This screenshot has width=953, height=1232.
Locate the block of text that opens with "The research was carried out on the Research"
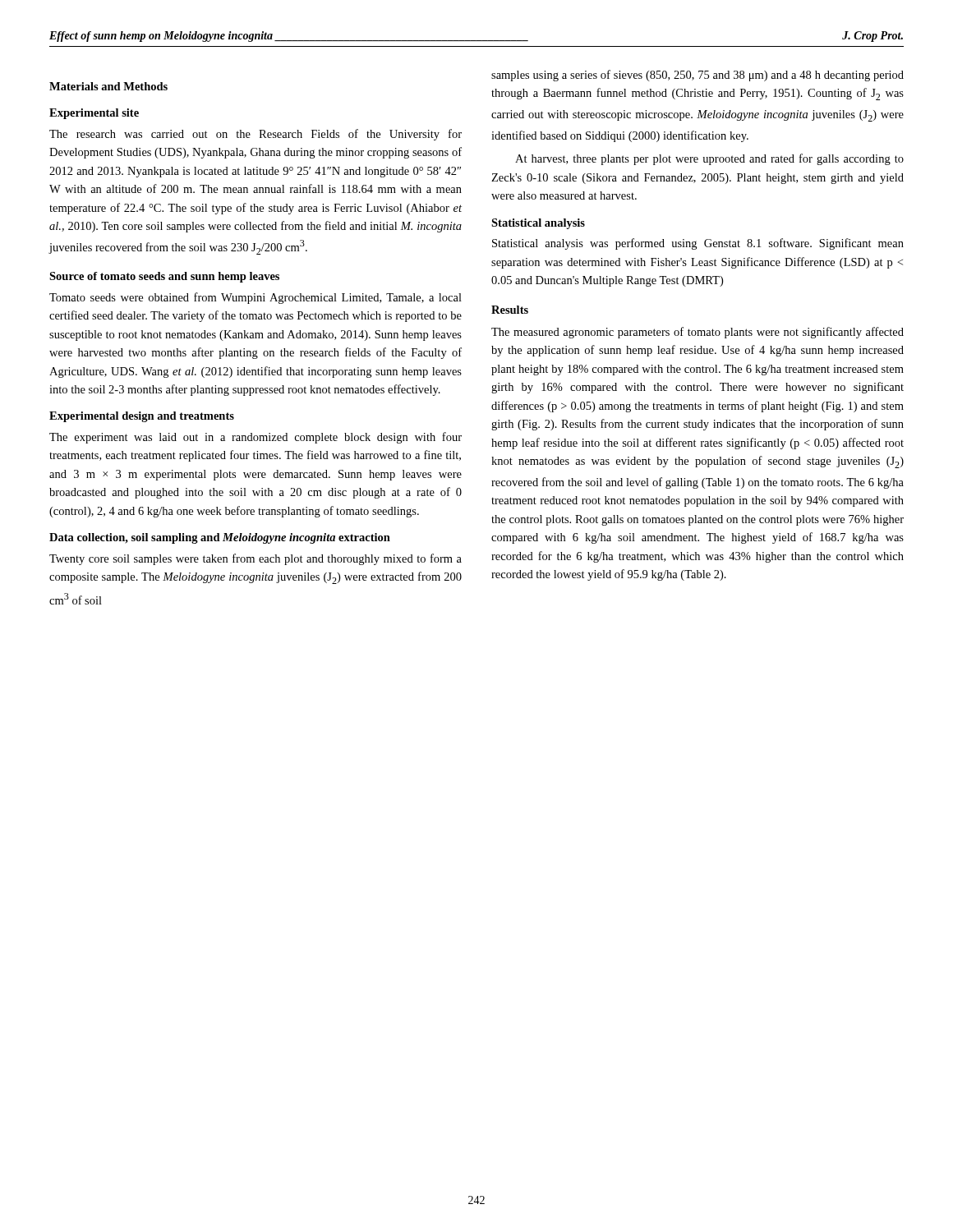pyautogui.click(x=255, y=192)
